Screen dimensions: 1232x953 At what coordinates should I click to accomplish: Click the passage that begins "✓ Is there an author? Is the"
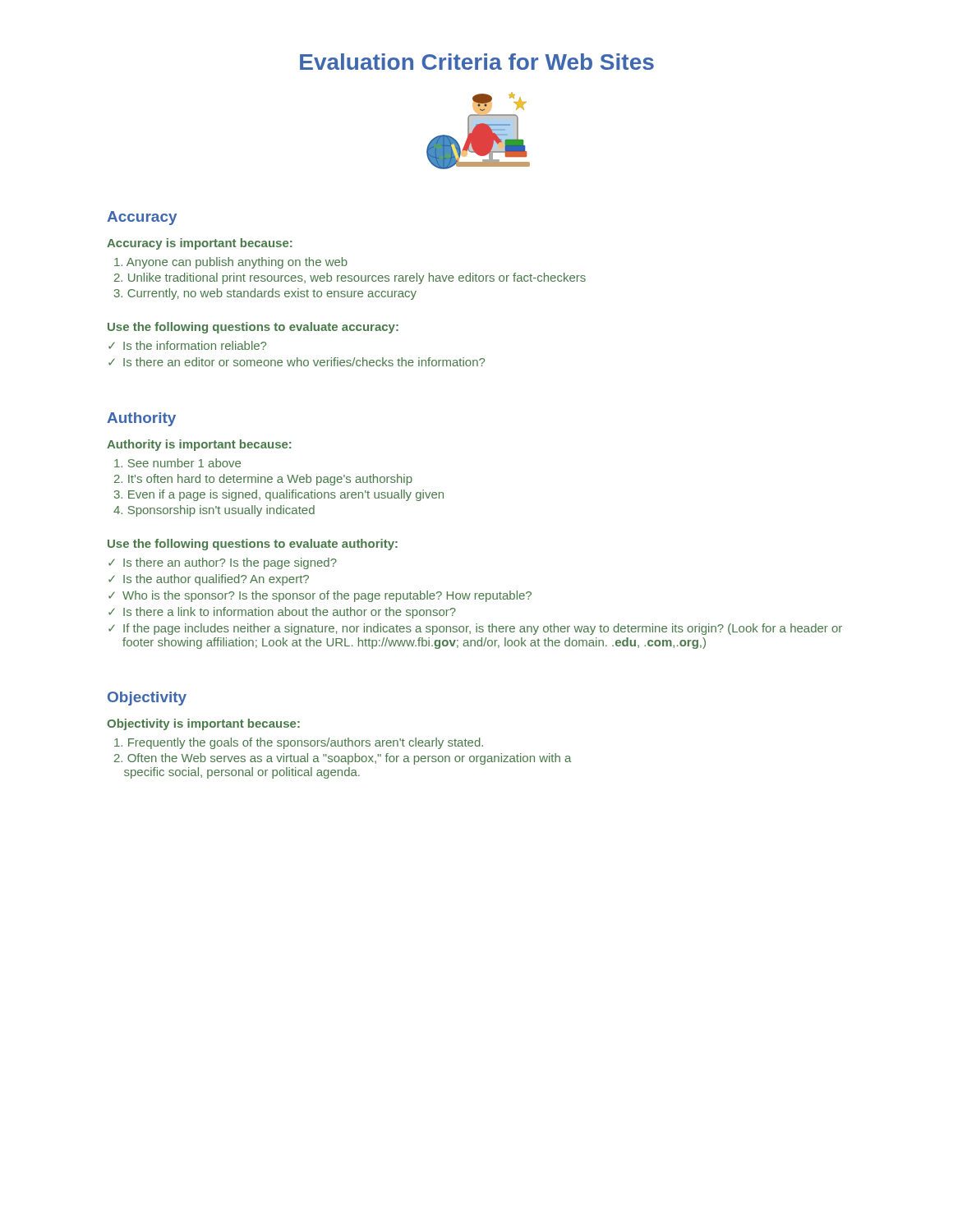click(x=223, y=563)
